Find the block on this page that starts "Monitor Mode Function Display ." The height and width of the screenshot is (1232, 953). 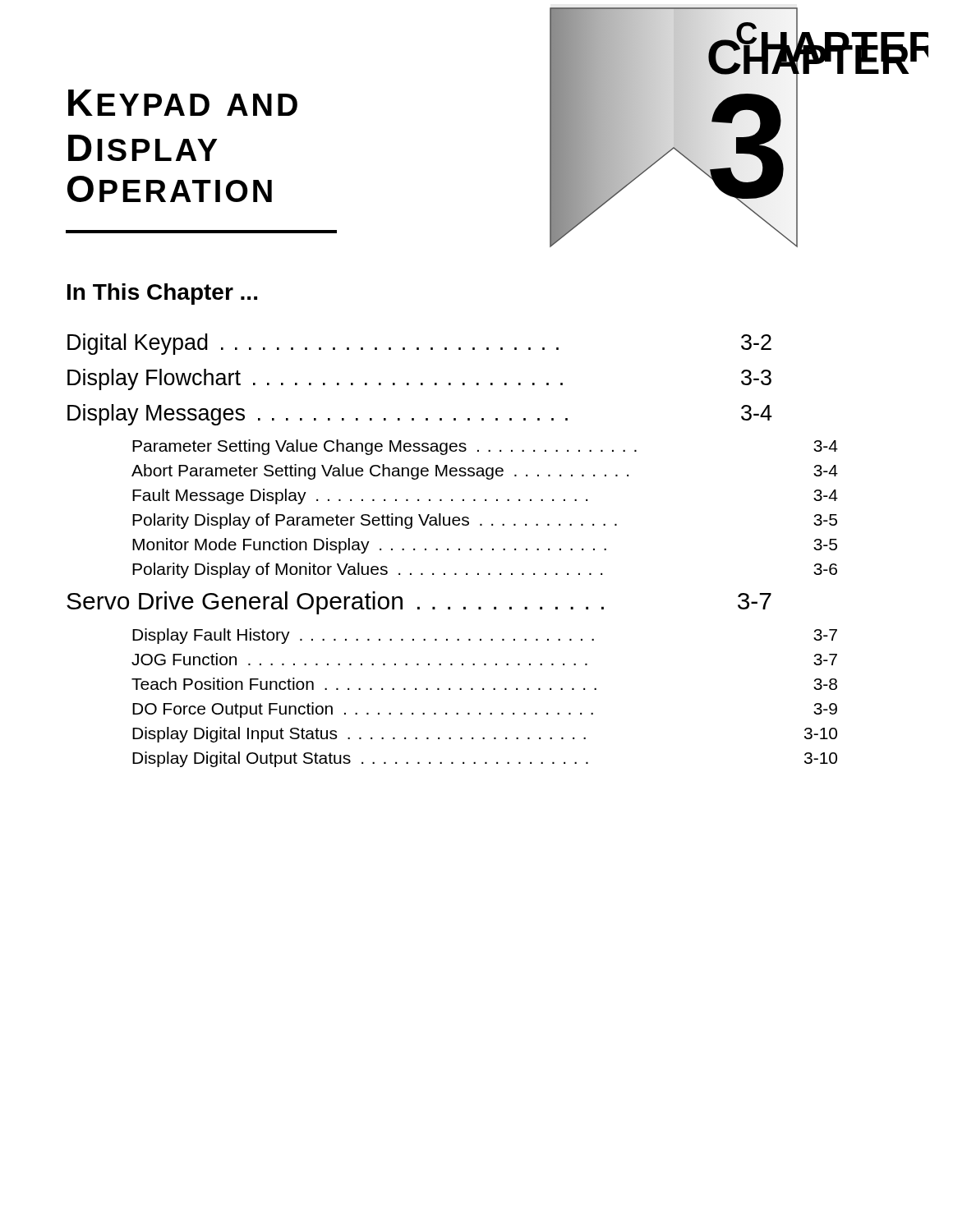point(485,545)
